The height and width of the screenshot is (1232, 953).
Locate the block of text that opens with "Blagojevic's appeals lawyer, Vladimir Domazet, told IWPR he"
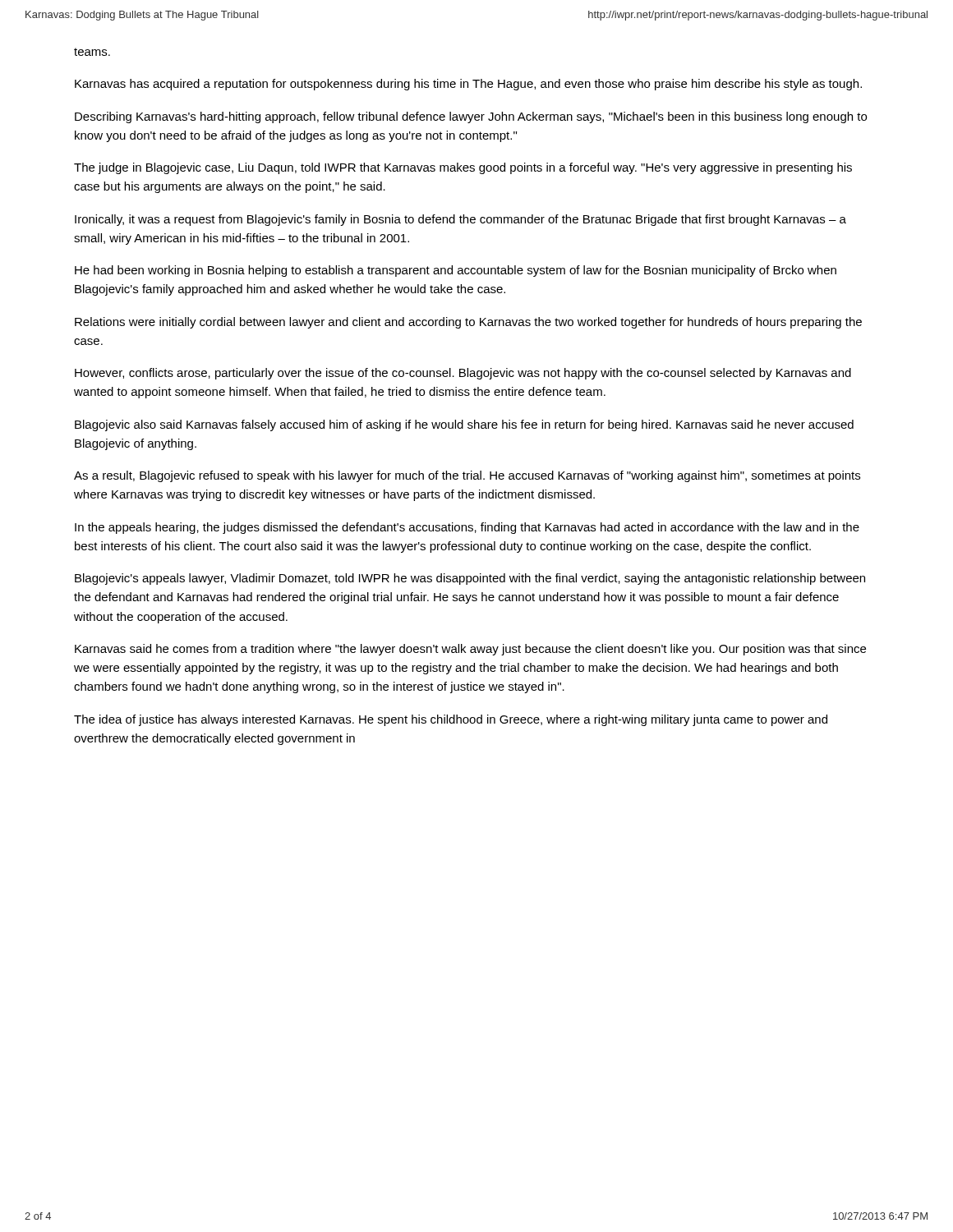[470, 597]
